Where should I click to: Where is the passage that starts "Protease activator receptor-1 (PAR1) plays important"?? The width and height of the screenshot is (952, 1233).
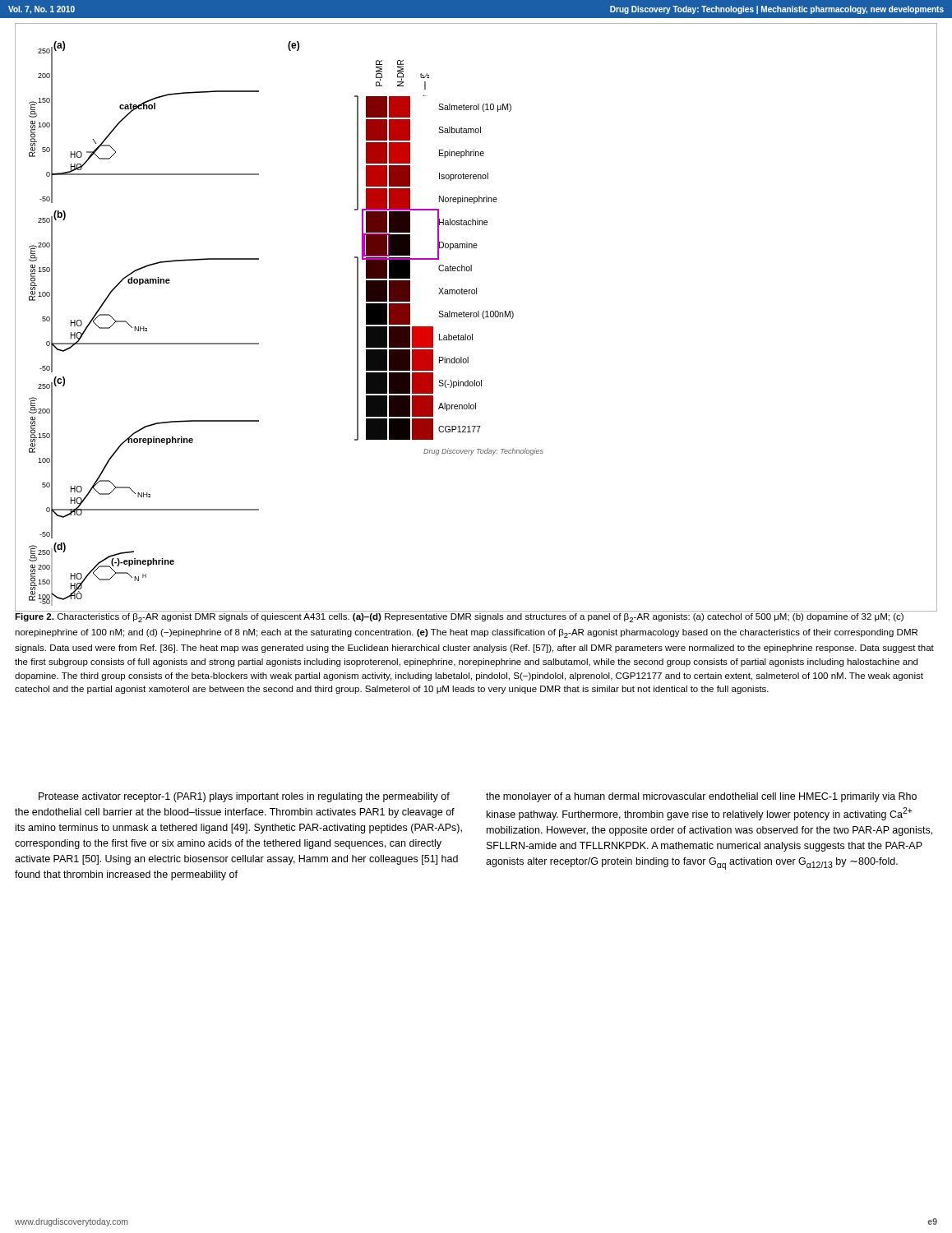tap(240, 836)
